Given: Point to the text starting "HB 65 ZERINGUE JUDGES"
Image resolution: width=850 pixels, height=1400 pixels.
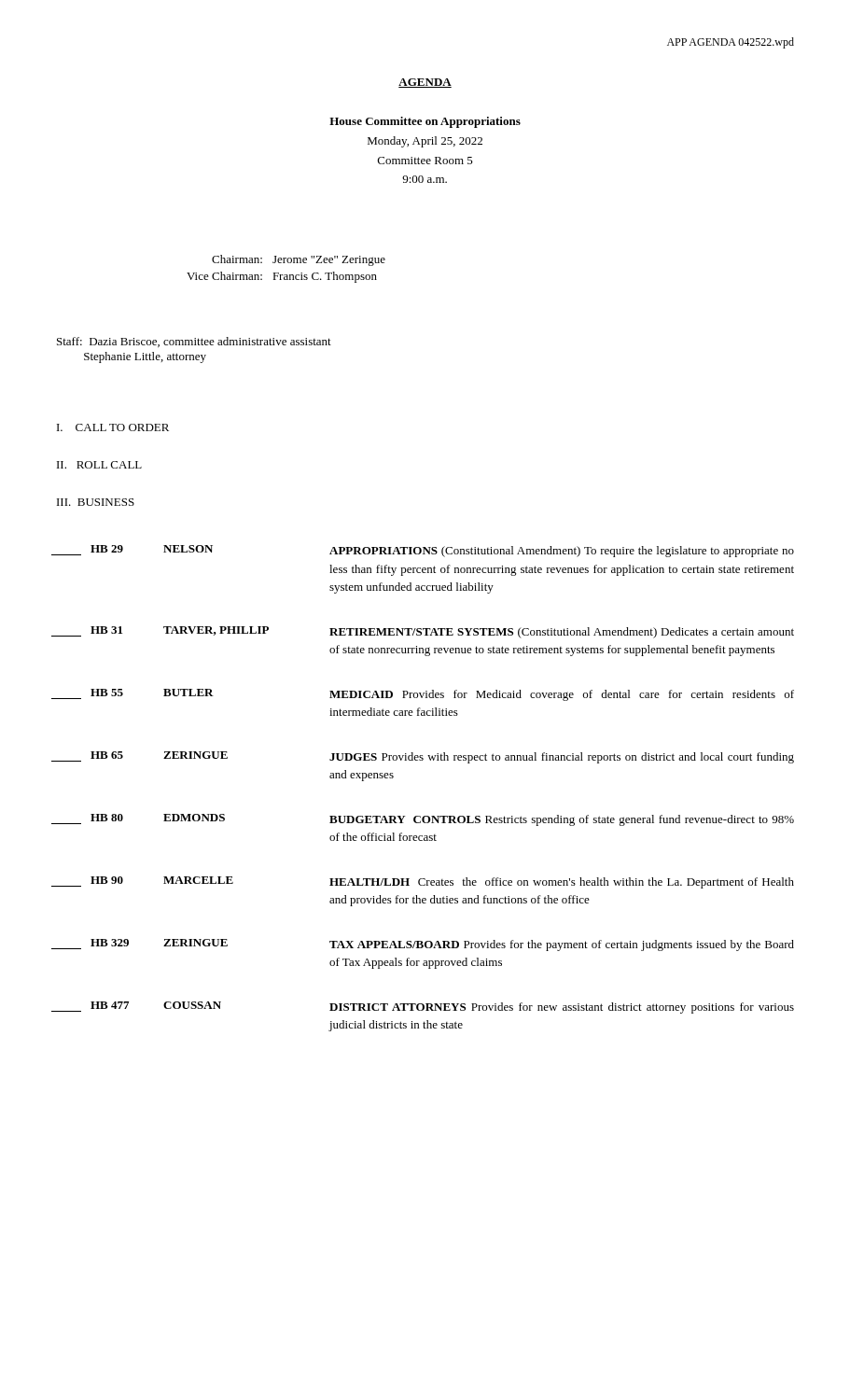Looking at the screenshot, I should (x=423, y=765).
